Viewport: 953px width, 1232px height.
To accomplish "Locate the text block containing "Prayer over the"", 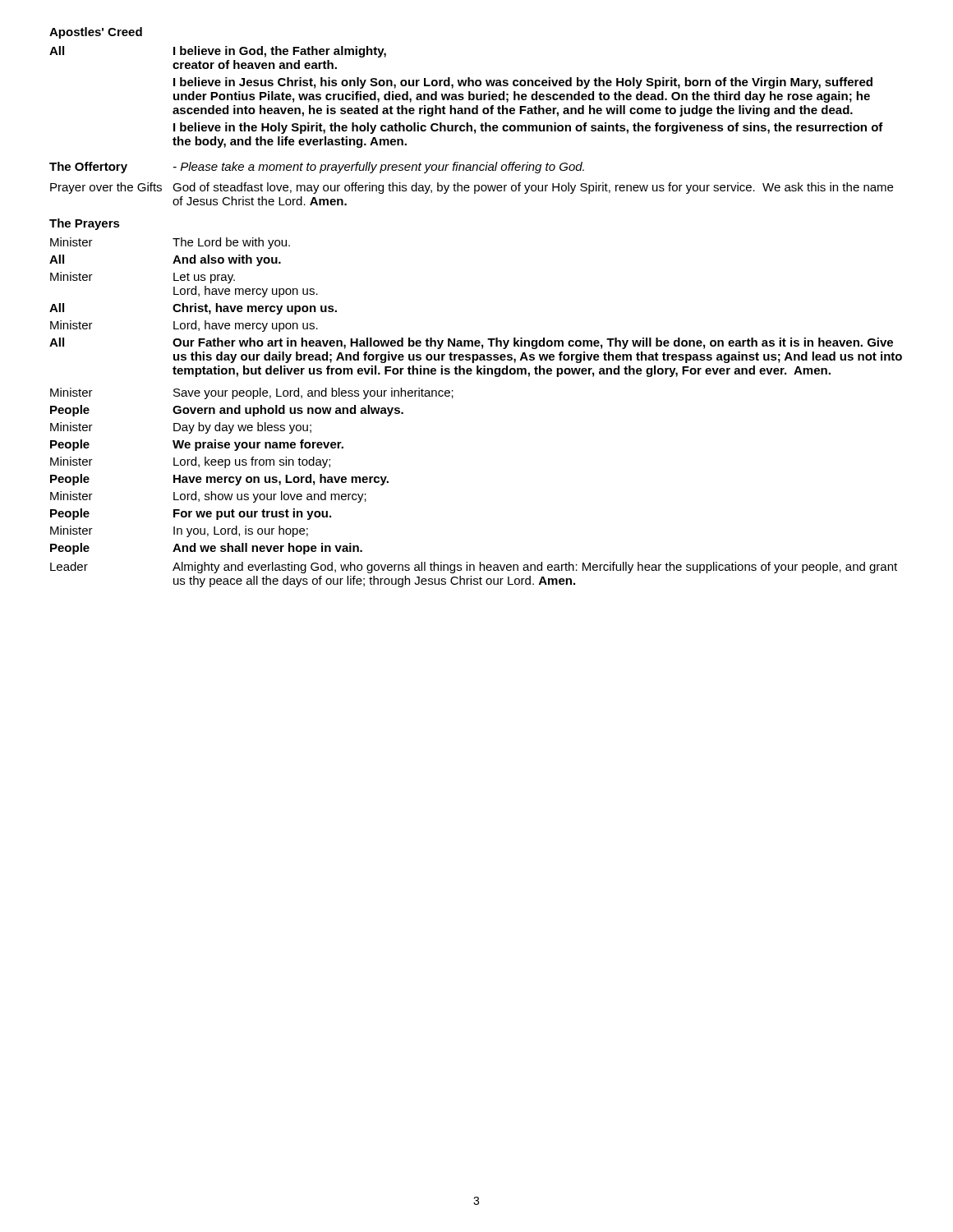I will pos(476,194).
